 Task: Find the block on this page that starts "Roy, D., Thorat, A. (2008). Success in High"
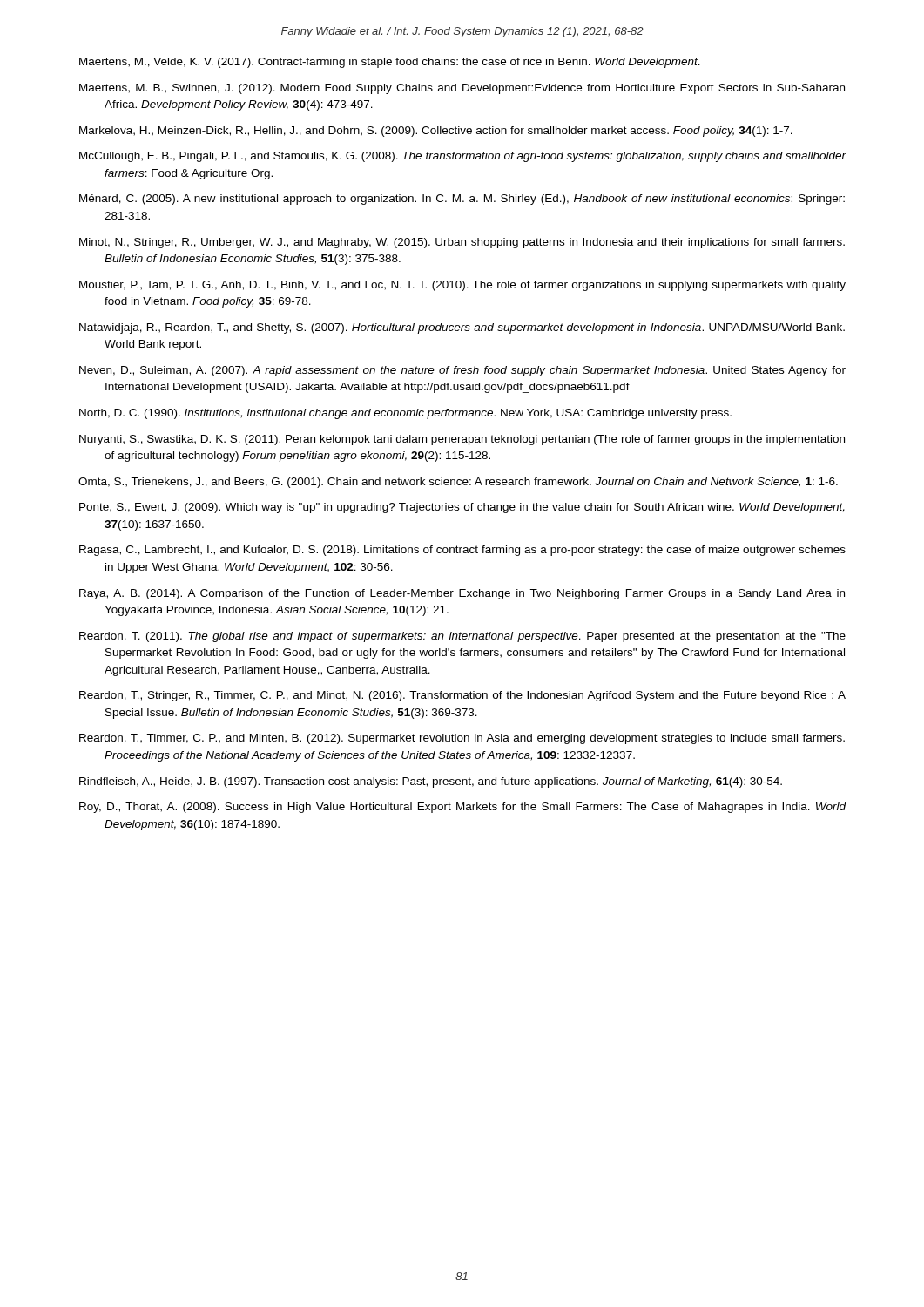point(462,815)
